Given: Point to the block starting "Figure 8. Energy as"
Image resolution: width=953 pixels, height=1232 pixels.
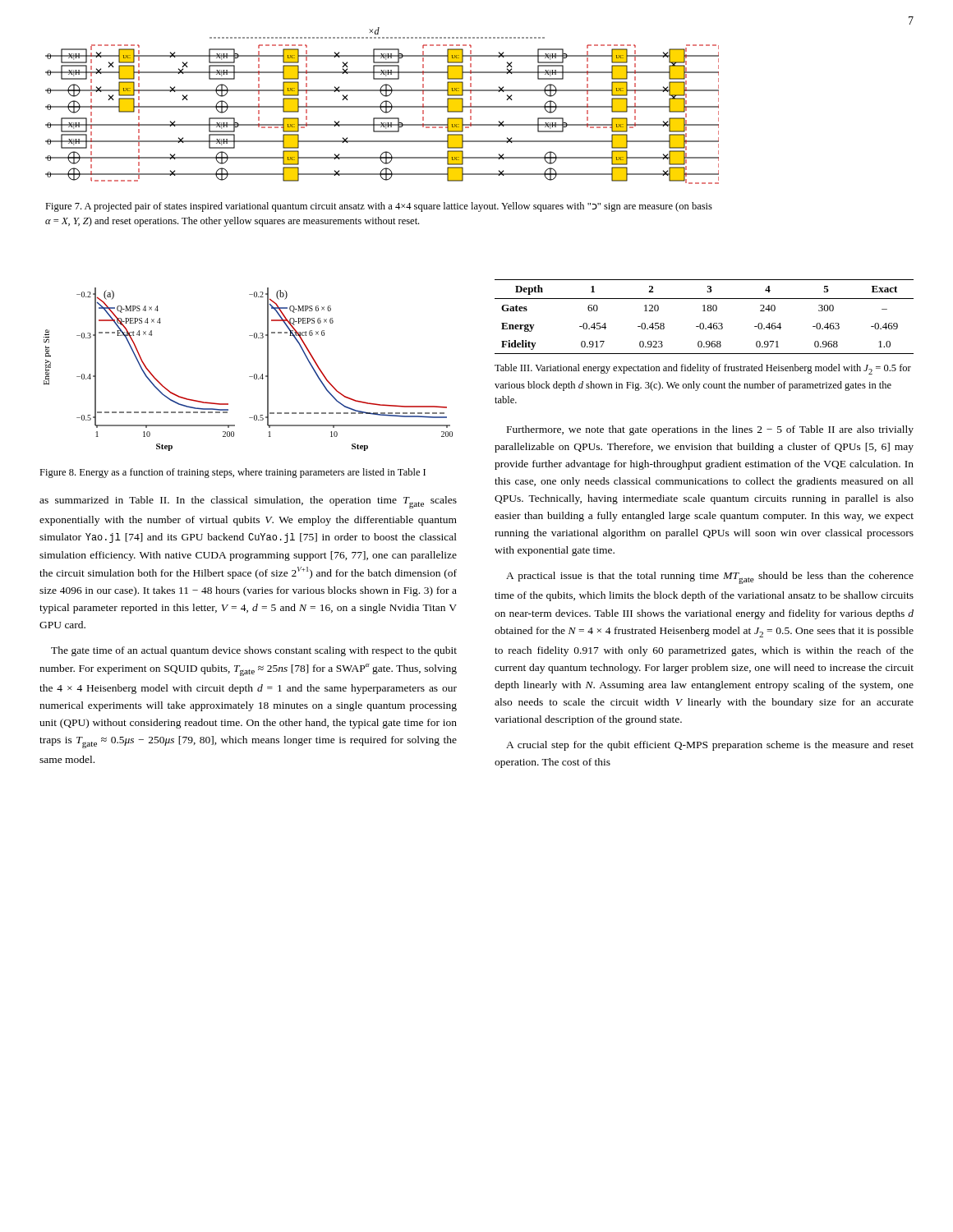Looking at the screenshot, I should (233, 472).
